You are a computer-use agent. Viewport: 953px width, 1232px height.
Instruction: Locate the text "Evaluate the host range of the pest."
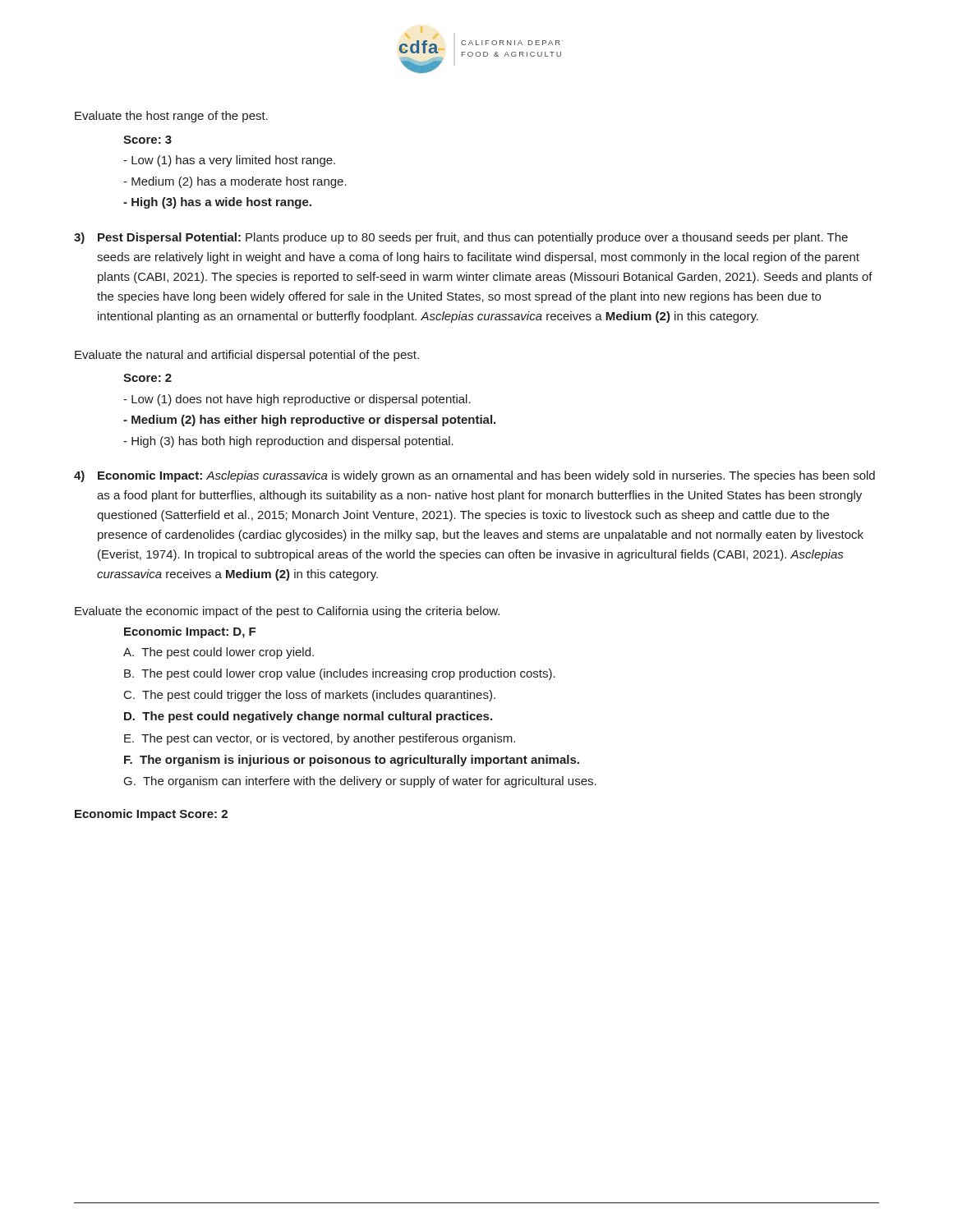(171, 115)
